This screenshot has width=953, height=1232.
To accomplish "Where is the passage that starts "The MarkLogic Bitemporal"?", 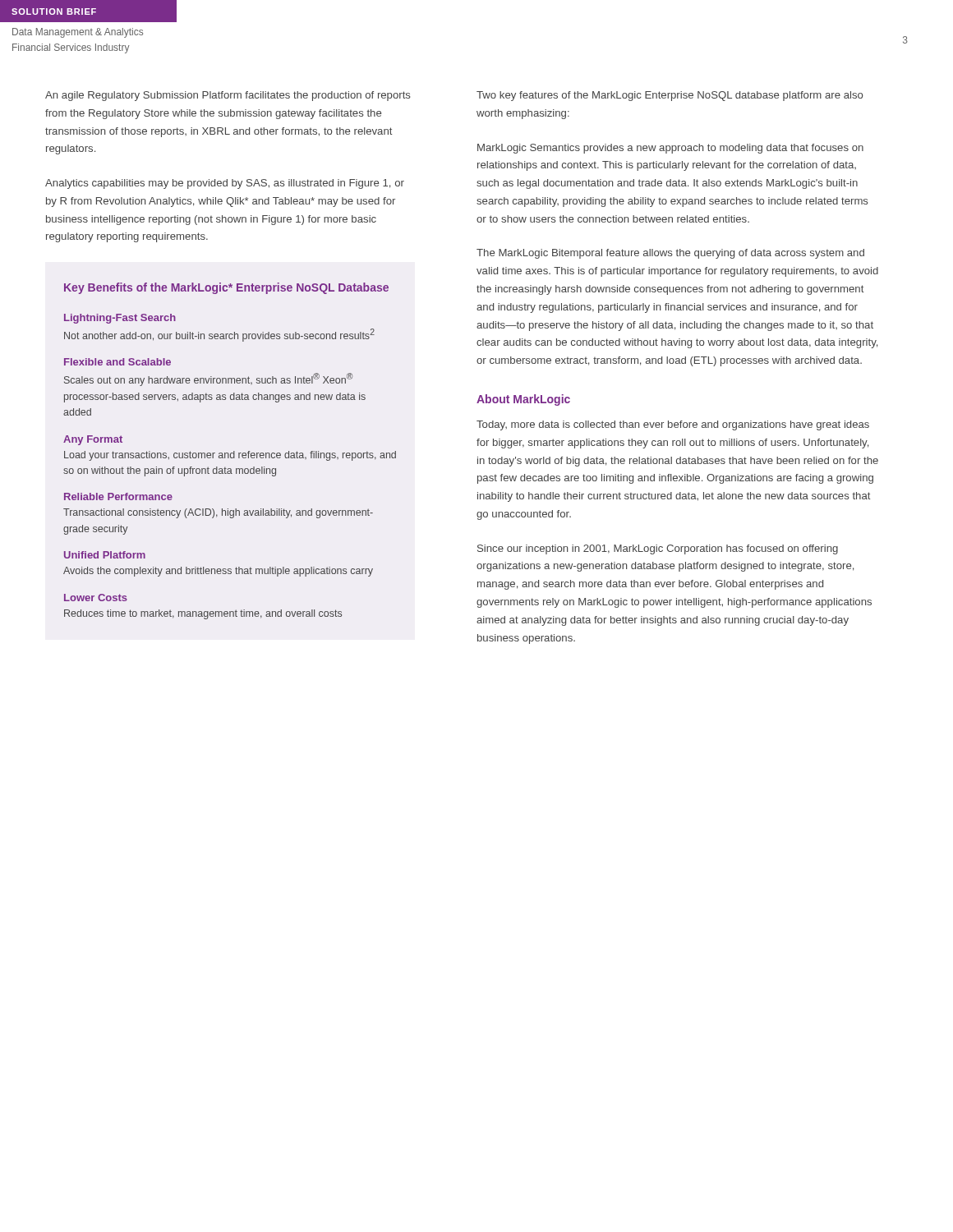I will click(x=678, y=307).
